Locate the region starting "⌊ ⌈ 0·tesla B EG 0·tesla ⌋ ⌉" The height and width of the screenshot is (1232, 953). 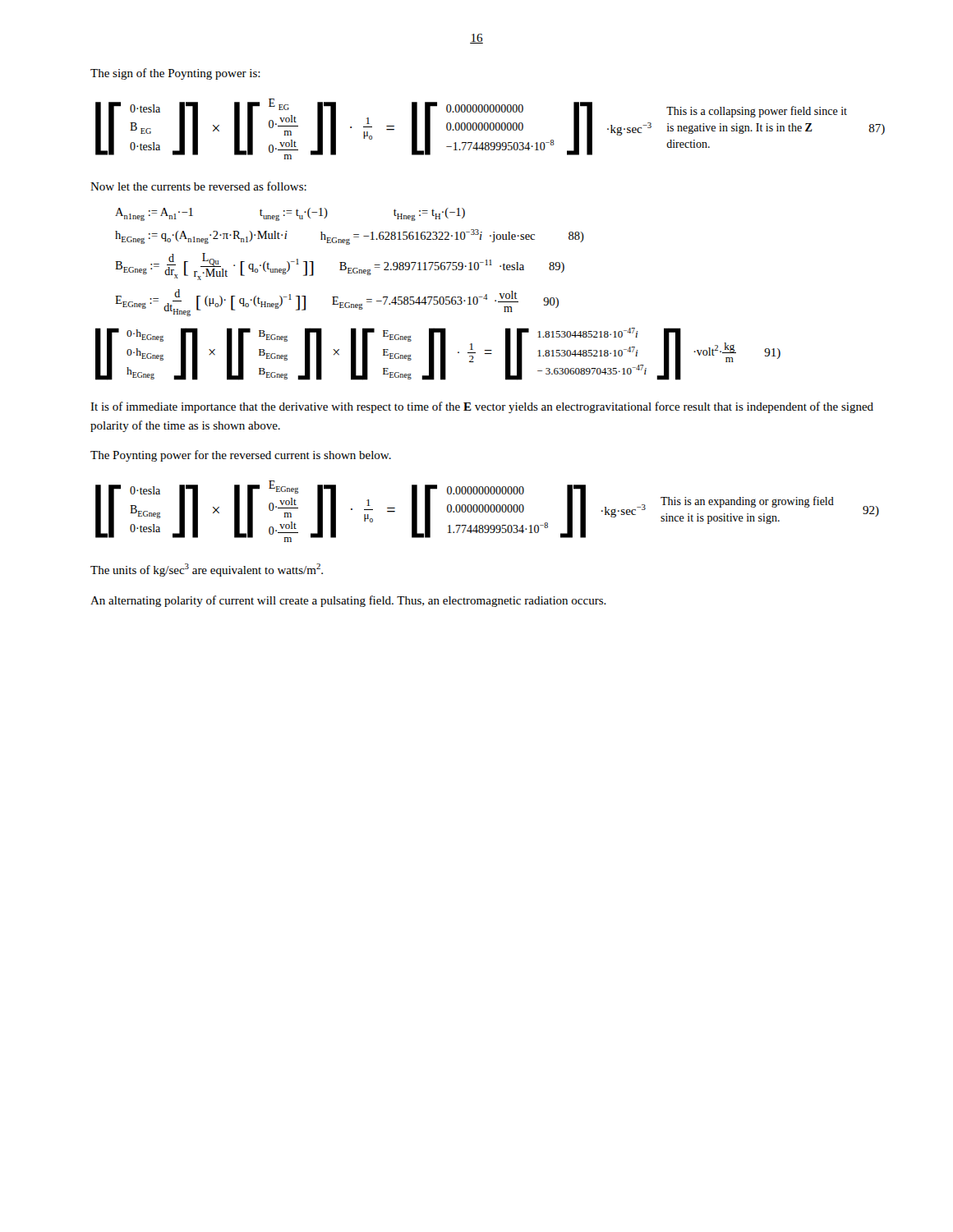coord(489,128)
